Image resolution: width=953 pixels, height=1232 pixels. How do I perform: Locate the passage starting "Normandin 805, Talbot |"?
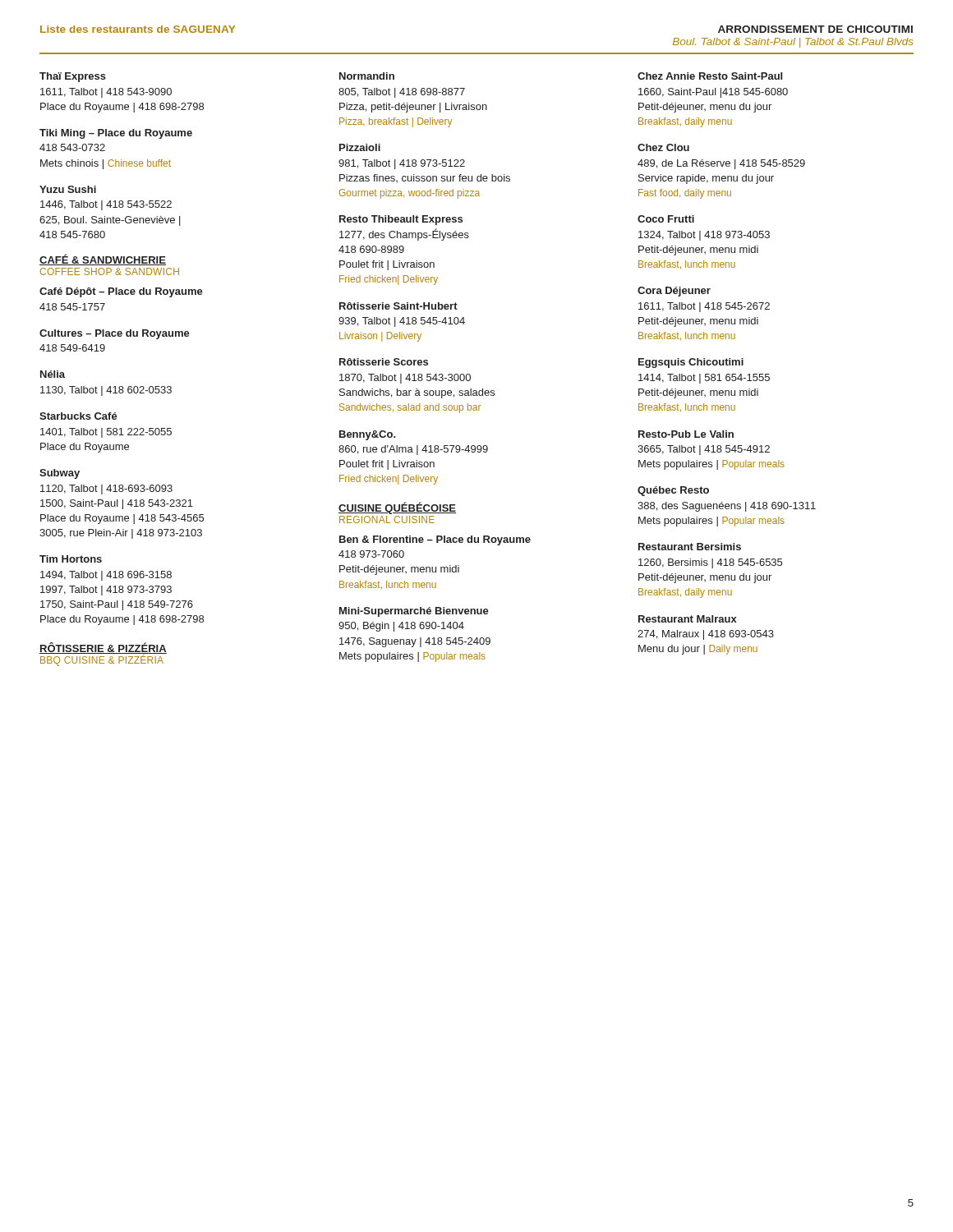(x=476, y=99)
